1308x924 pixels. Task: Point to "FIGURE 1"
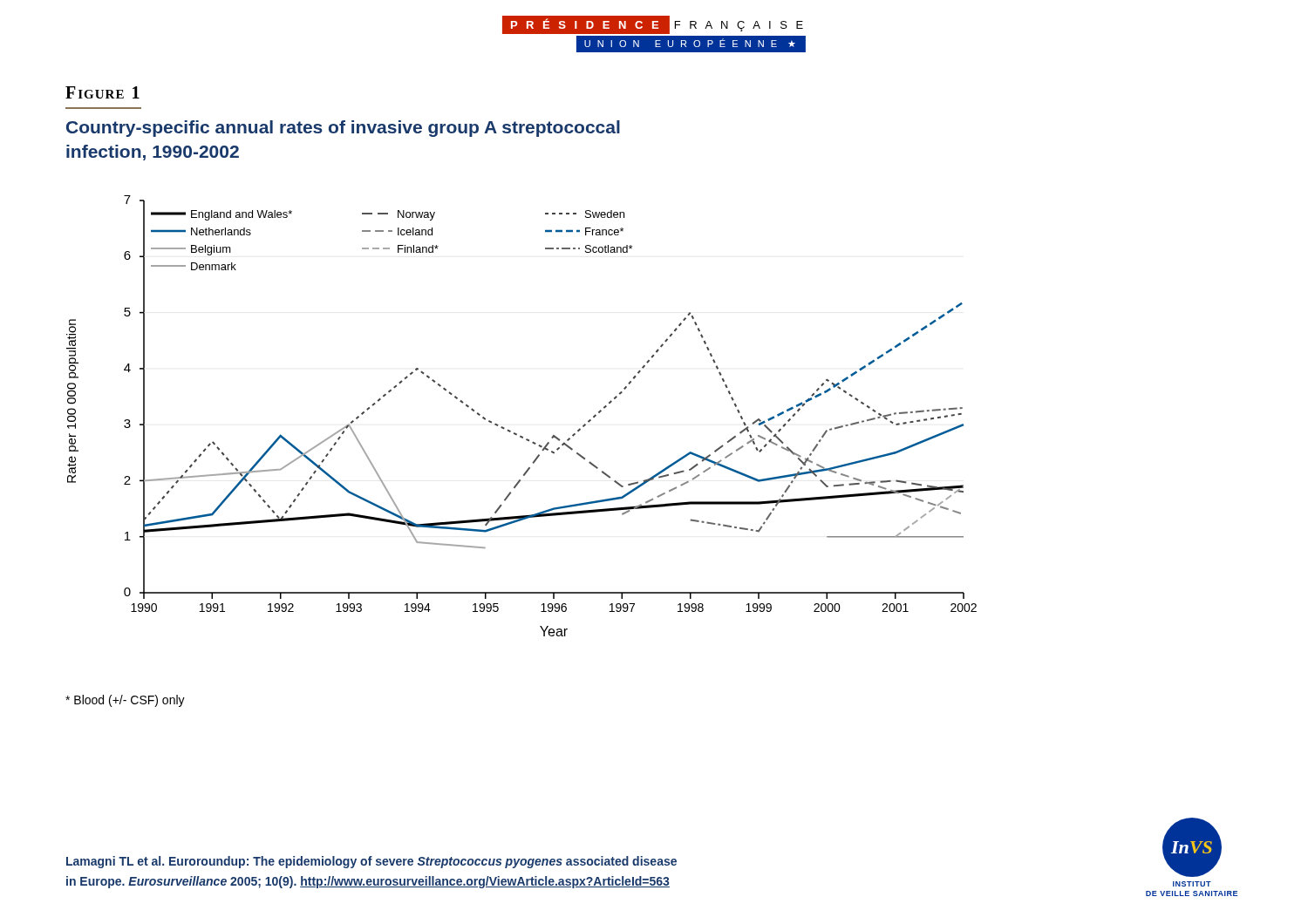pyautogui.click(x=104, y=92)
